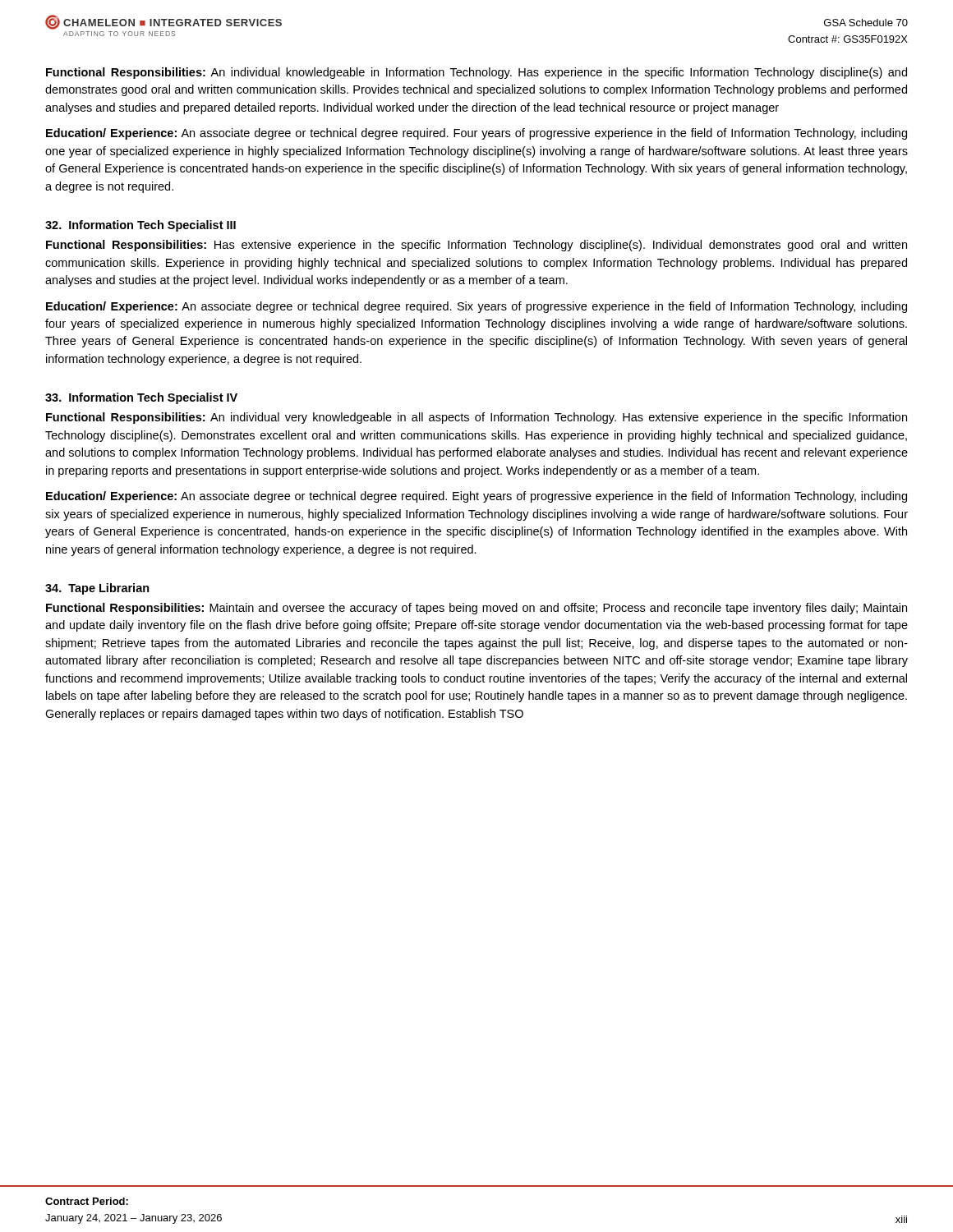Point to the block beginning "Functional Responsibilities: Has extensive experience"
This screenshot has height=1232, width=953.
click(x=476, y=262)
